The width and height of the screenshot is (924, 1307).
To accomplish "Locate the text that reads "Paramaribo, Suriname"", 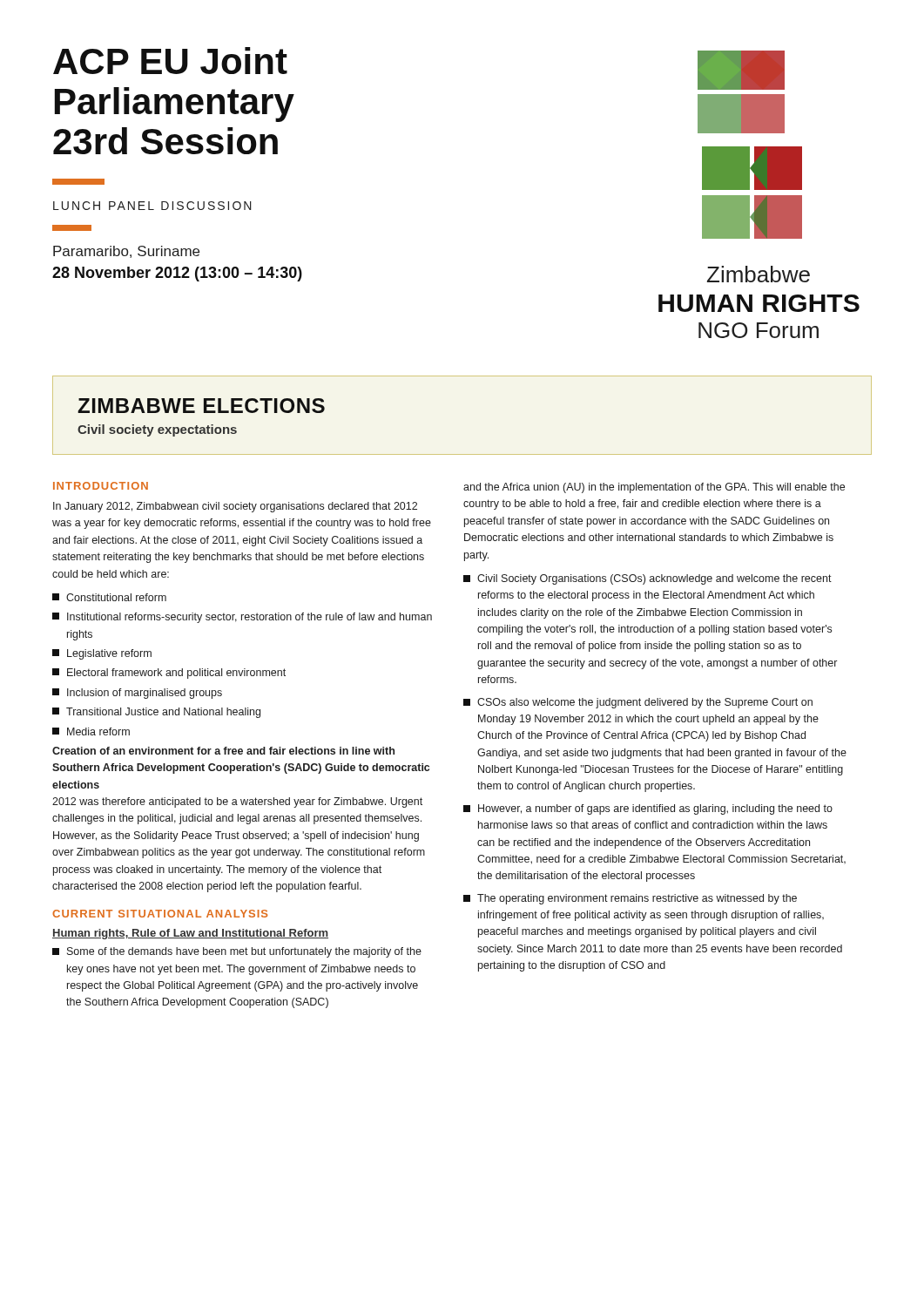I will click(x=126, y=251).
